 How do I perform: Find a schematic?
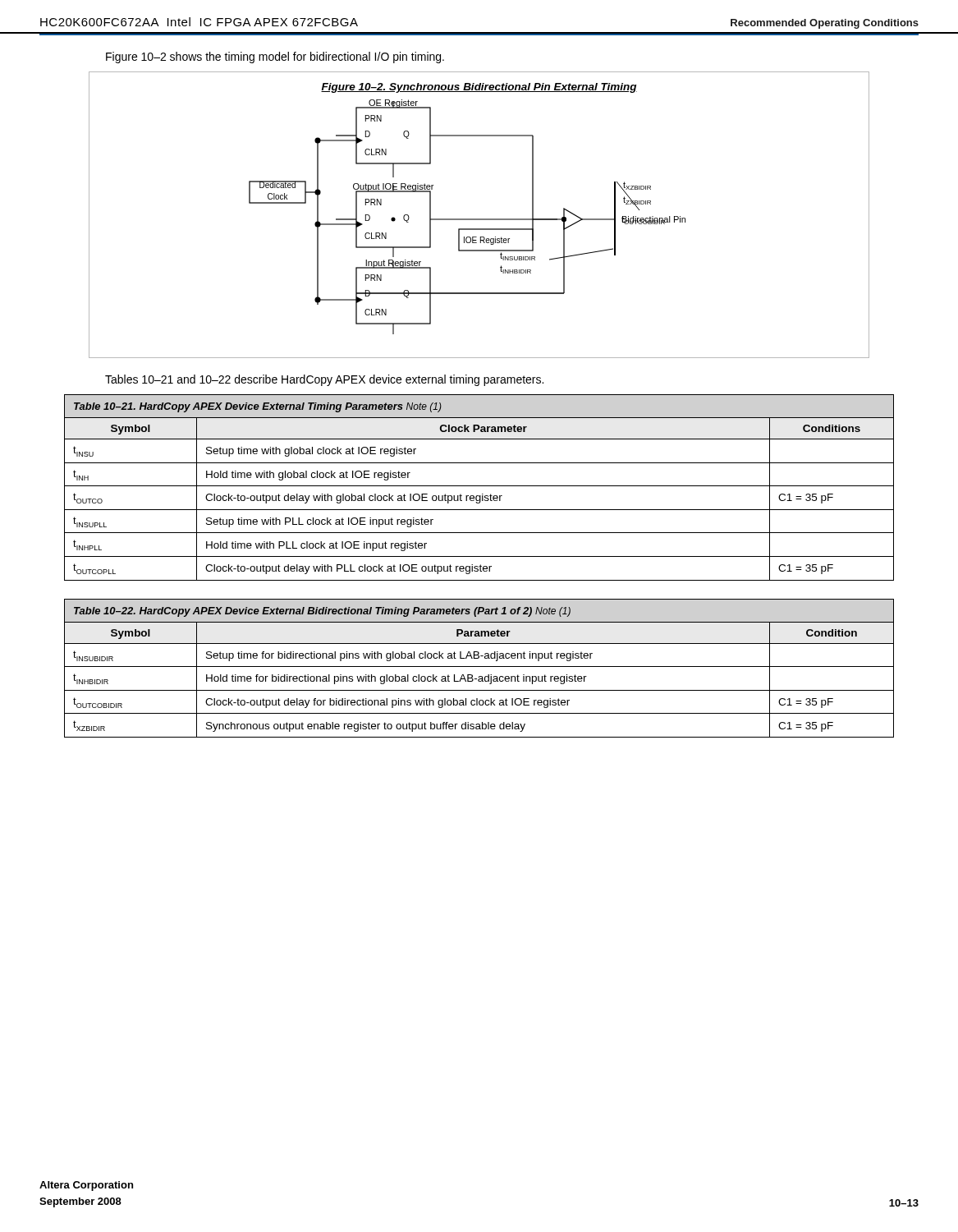[x=479, y=215]
